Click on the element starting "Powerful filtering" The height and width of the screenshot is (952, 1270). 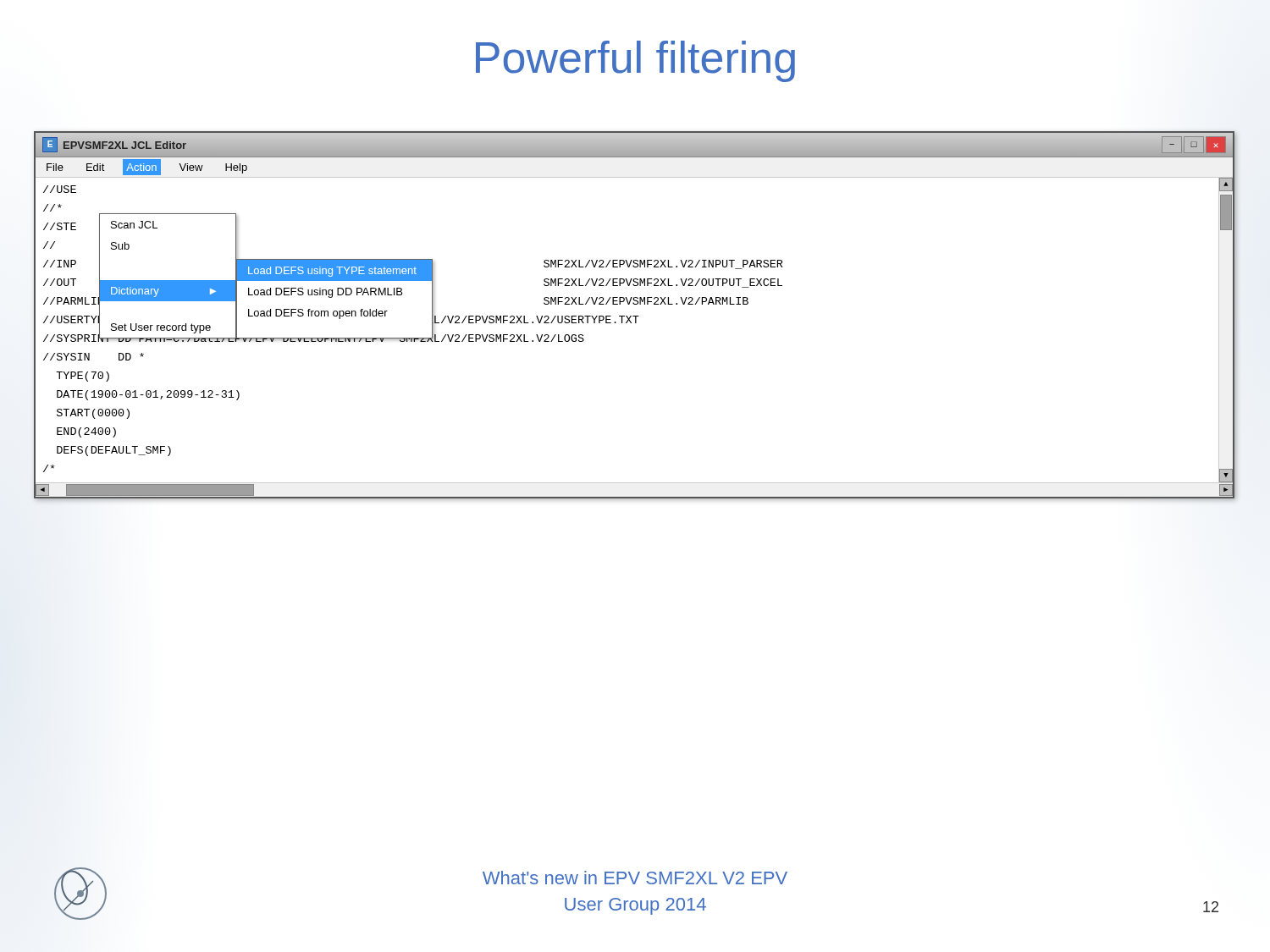pyautogui.click(x=635, y=58)
